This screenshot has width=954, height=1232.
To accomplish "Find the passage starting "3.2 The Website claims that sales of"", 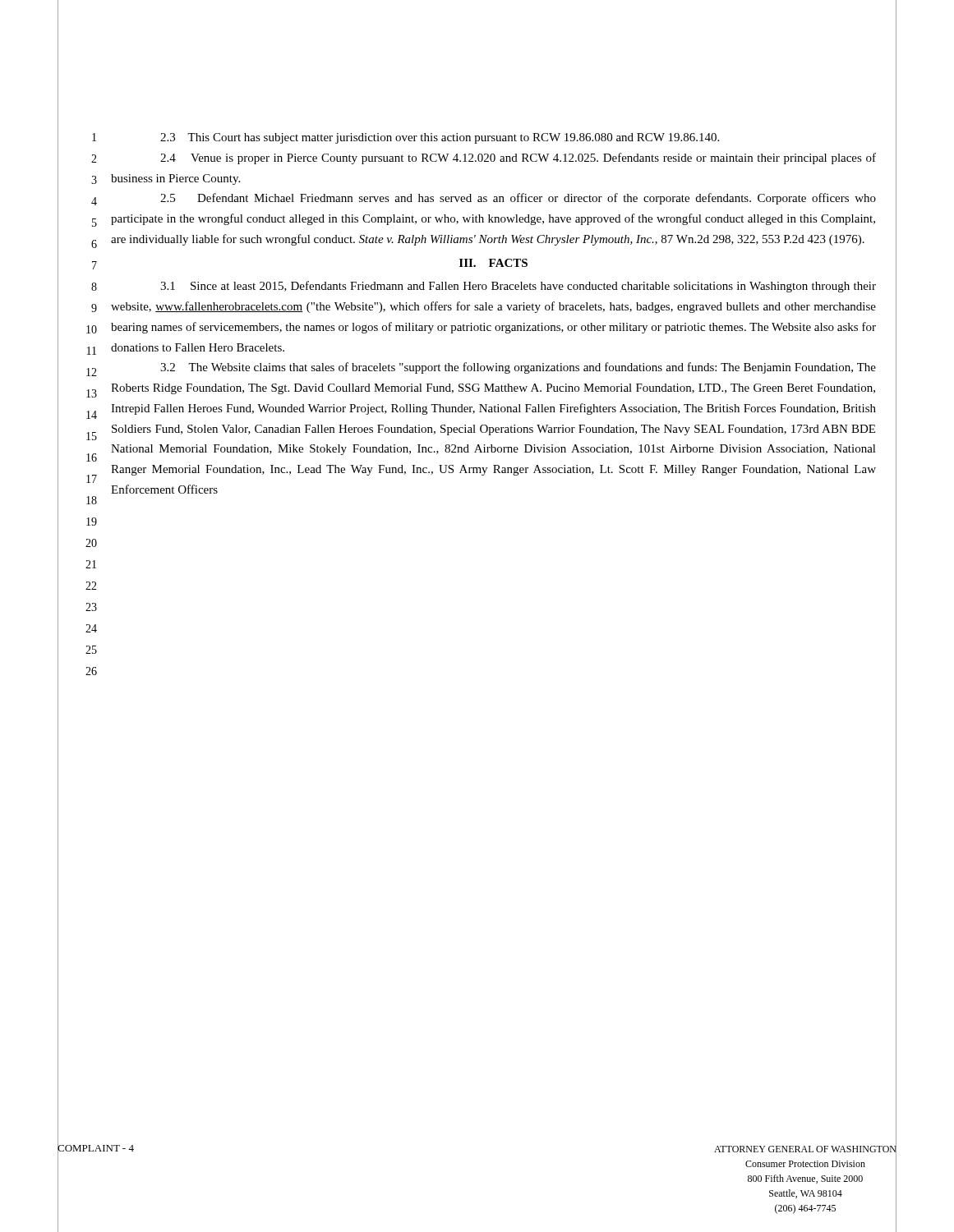I will pyautogui.click(x=493, y=428).
